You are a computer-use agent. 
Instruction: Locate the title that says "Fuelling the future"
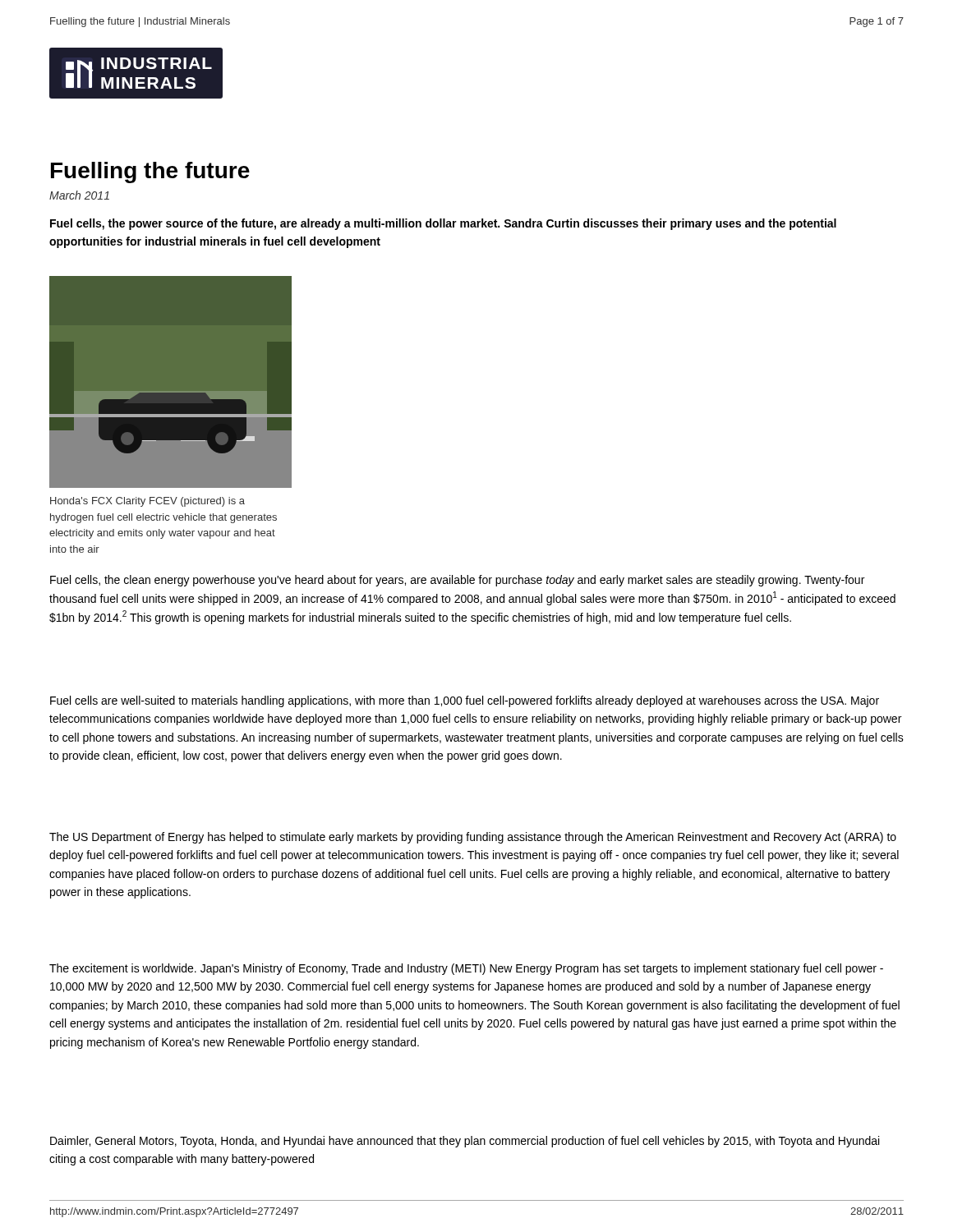click(150, 170)
